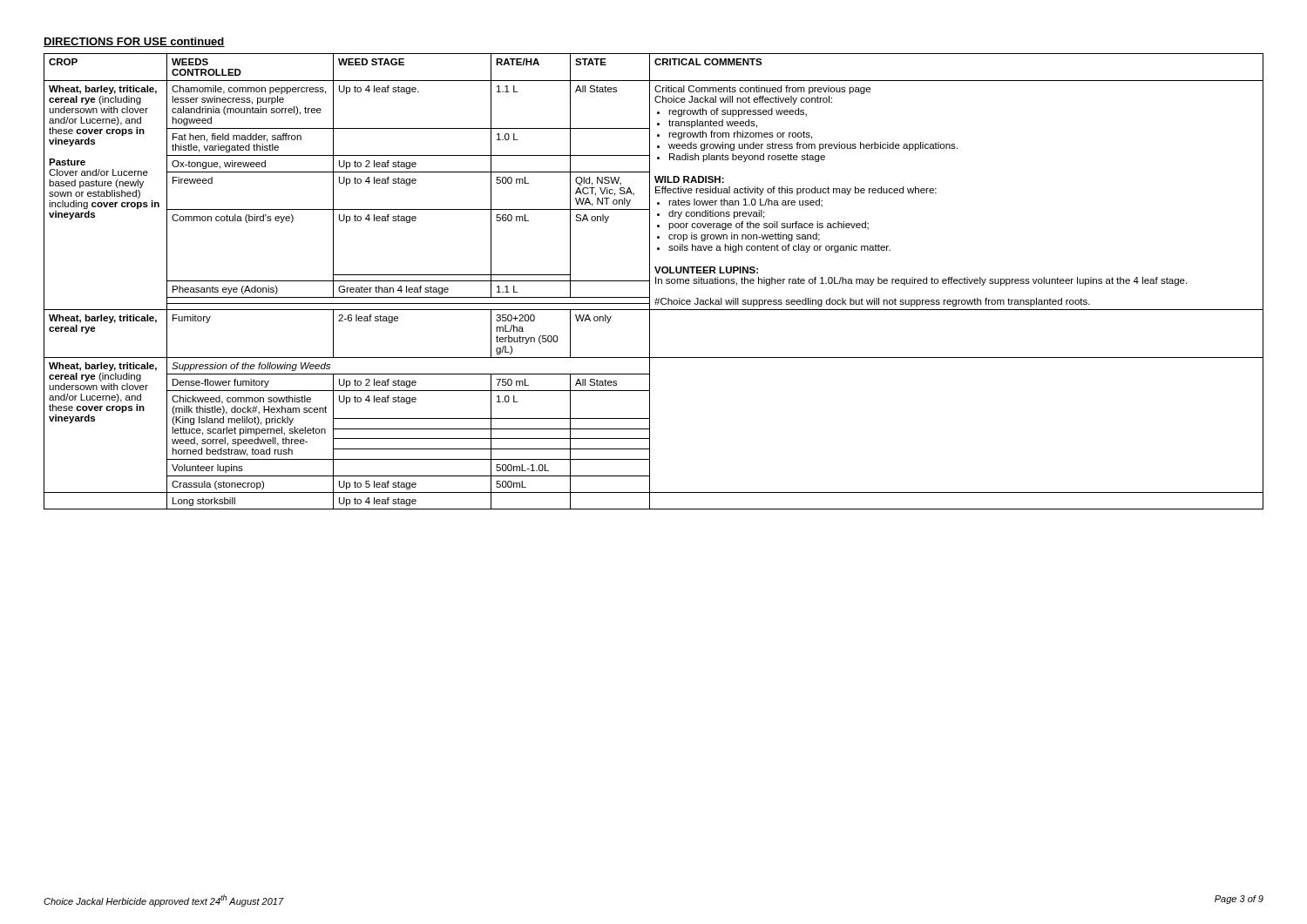Click on the text block starting "DIRECTIONS FOR USE"
This screenshot has height=924, width=1307.
[134, 41]
